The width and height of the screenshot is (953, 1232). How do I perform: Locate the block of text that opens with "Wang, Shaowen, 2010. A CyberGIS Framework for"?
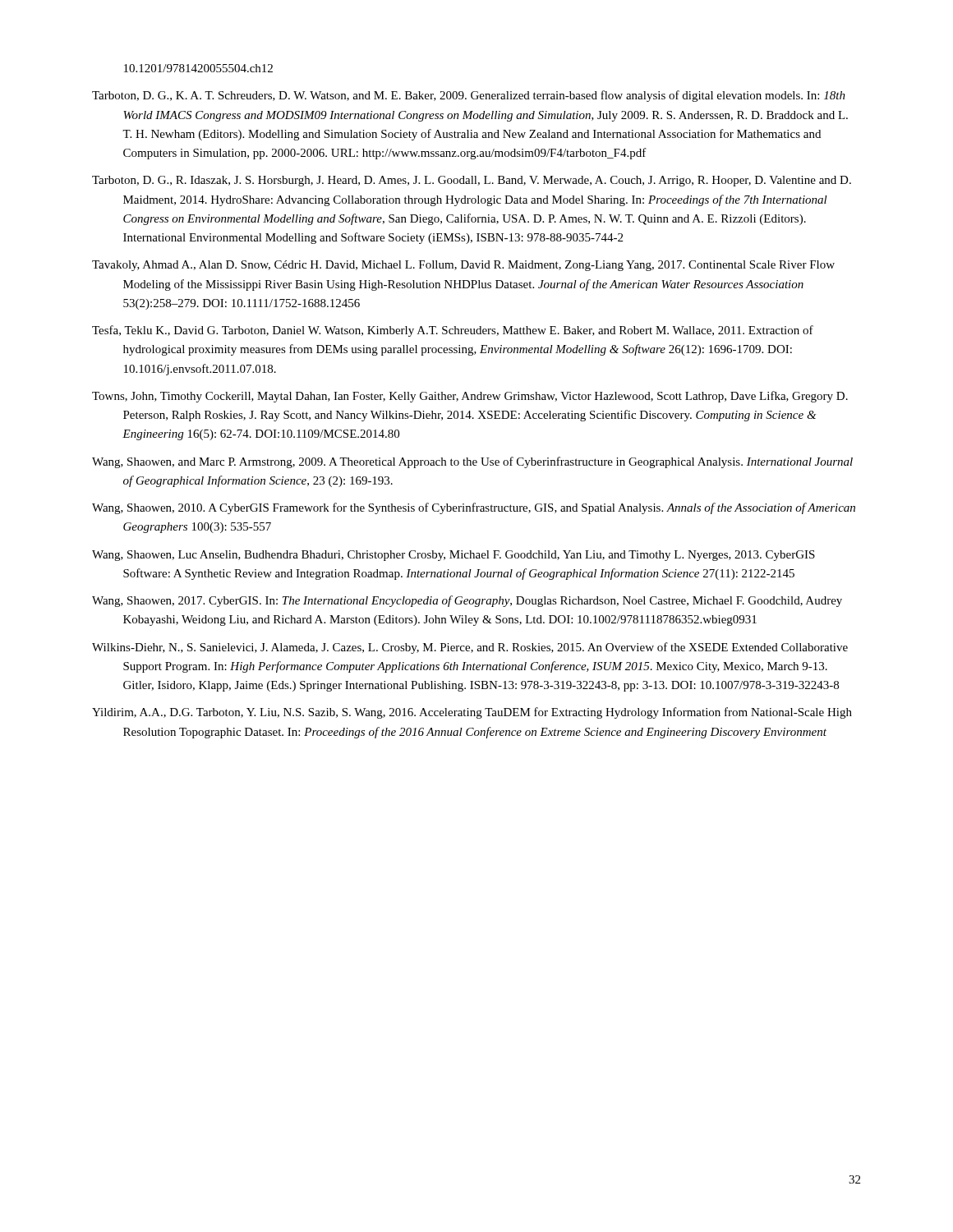(x=474, y=517)
